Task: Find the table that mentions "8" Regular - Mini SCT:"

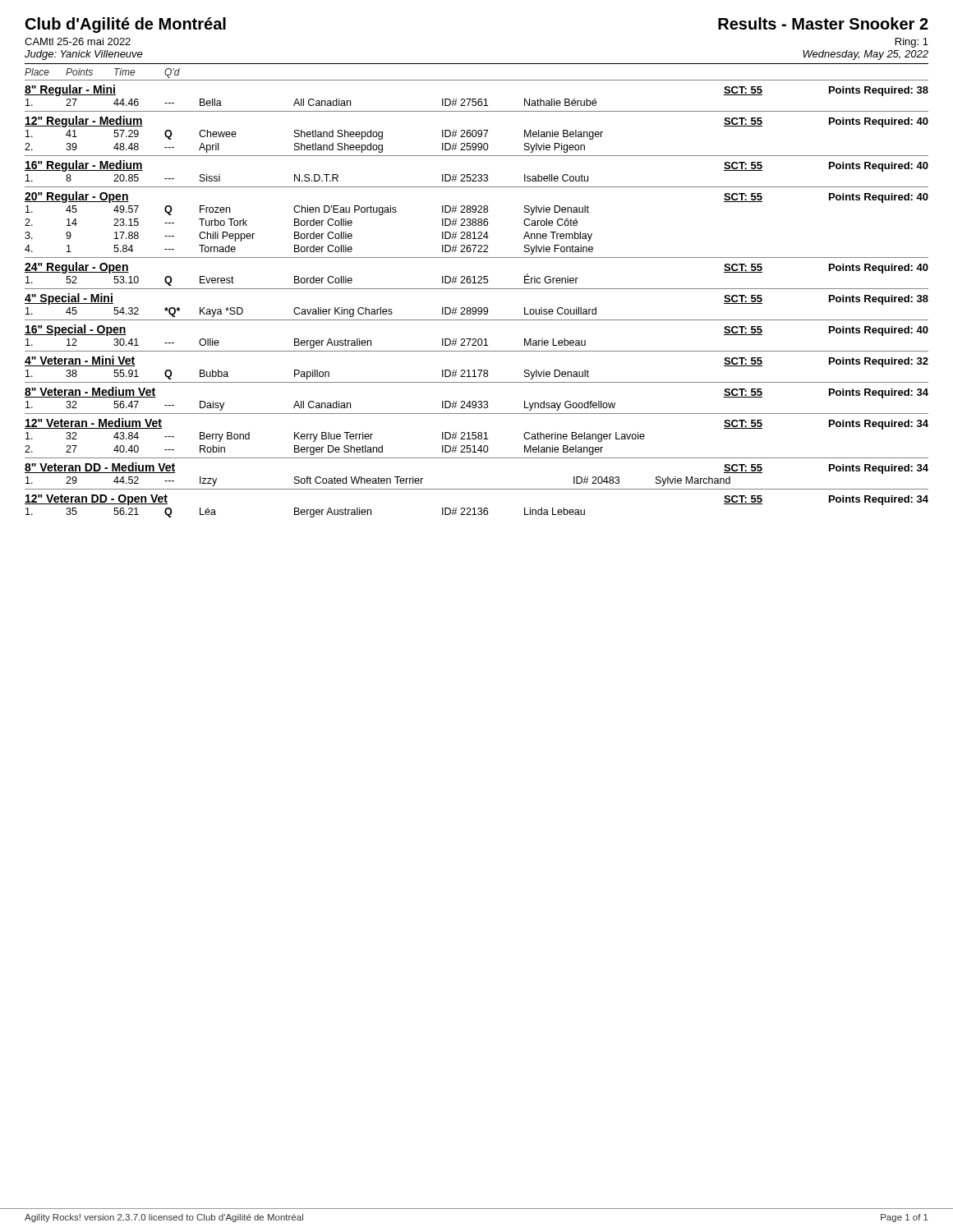Action: pyautogui.click(x=476, y=299)
